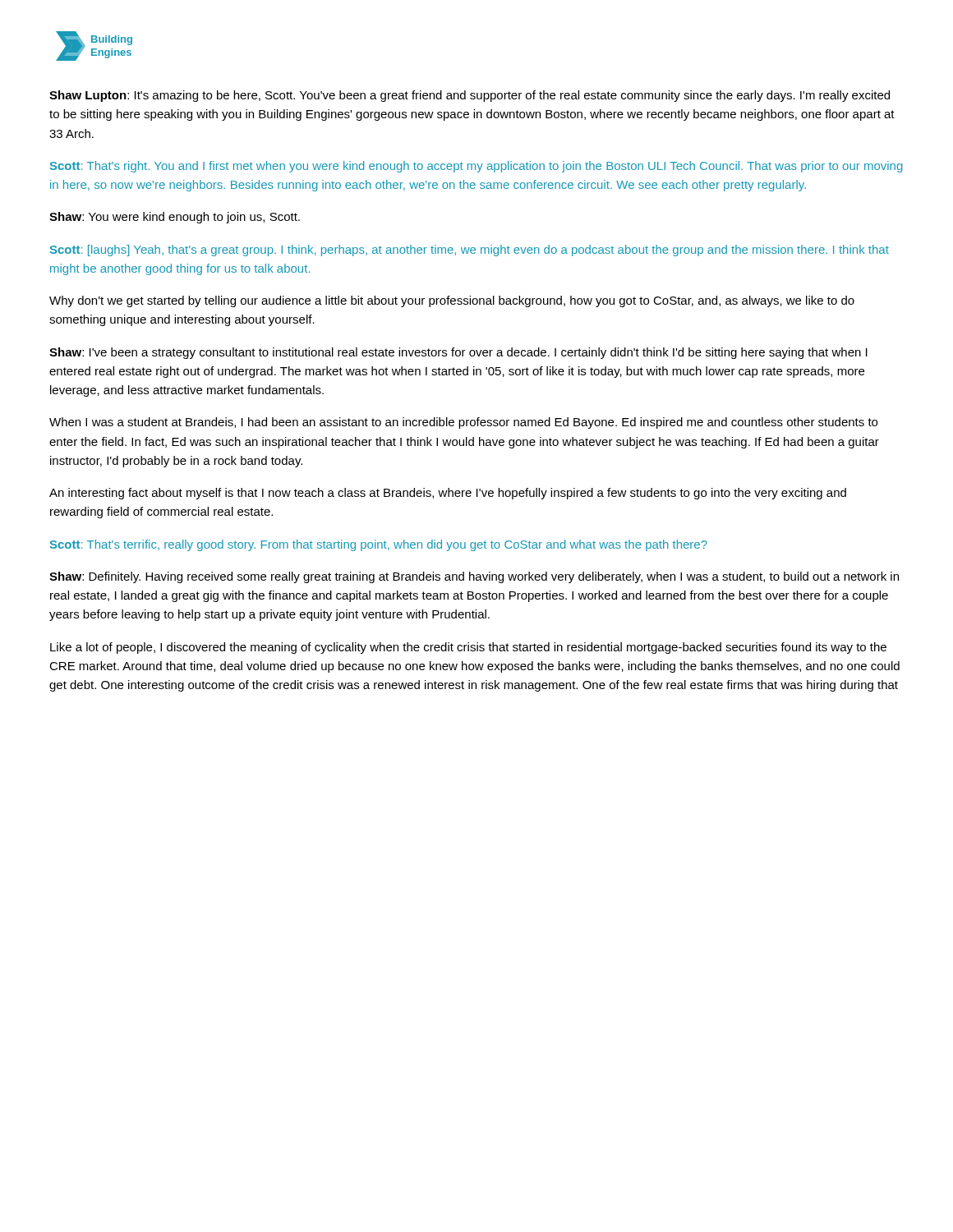Image resolution: width=953 pixels, height=1232 pixels.
Task: Navigate to the element starting "Why don't we get started by telling"
Action: tap(452, 310)
